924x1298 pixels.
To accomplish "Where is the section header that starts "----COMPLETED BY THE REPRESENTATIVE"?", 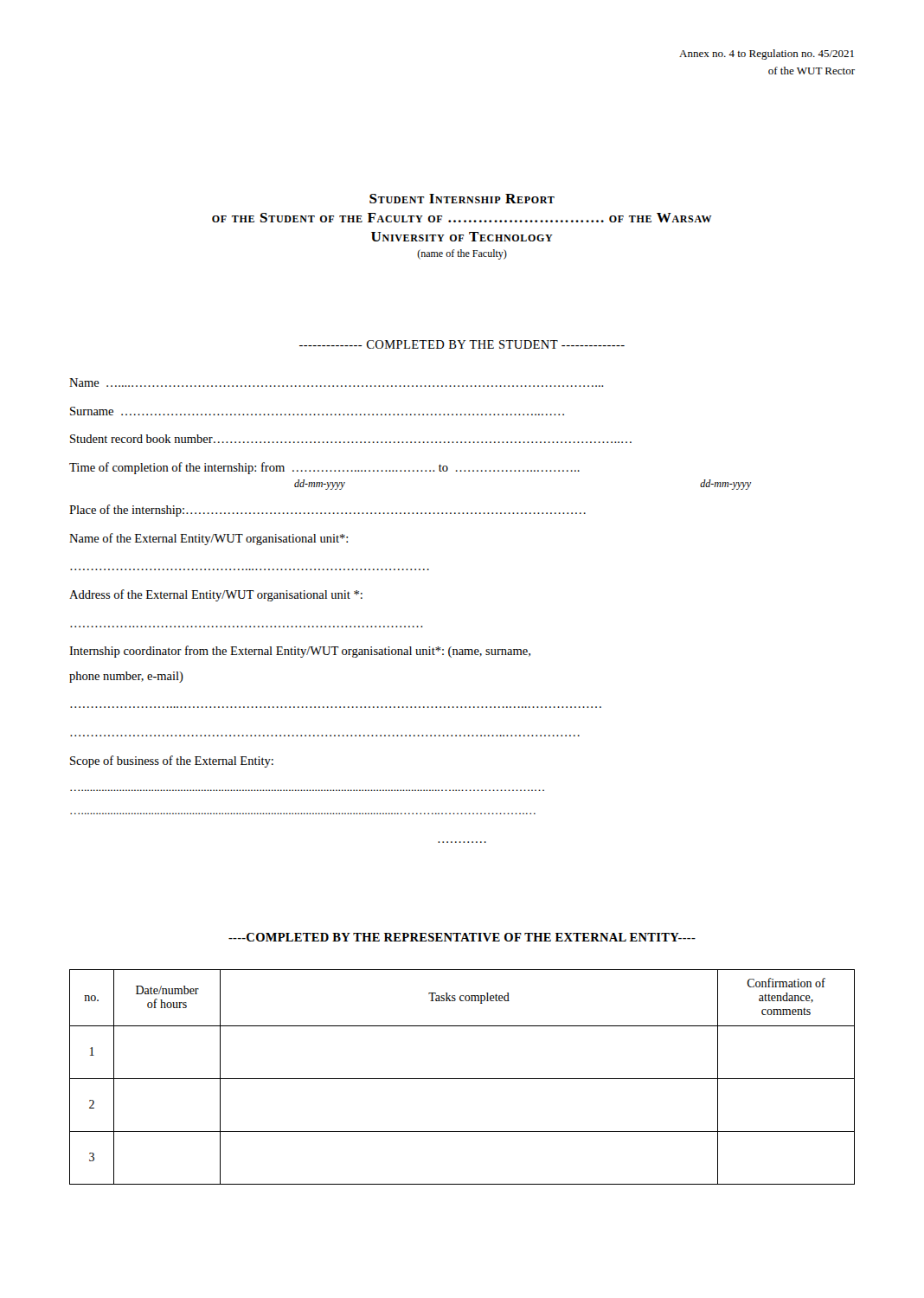I will pyautogui.click(x=462, y=937).
